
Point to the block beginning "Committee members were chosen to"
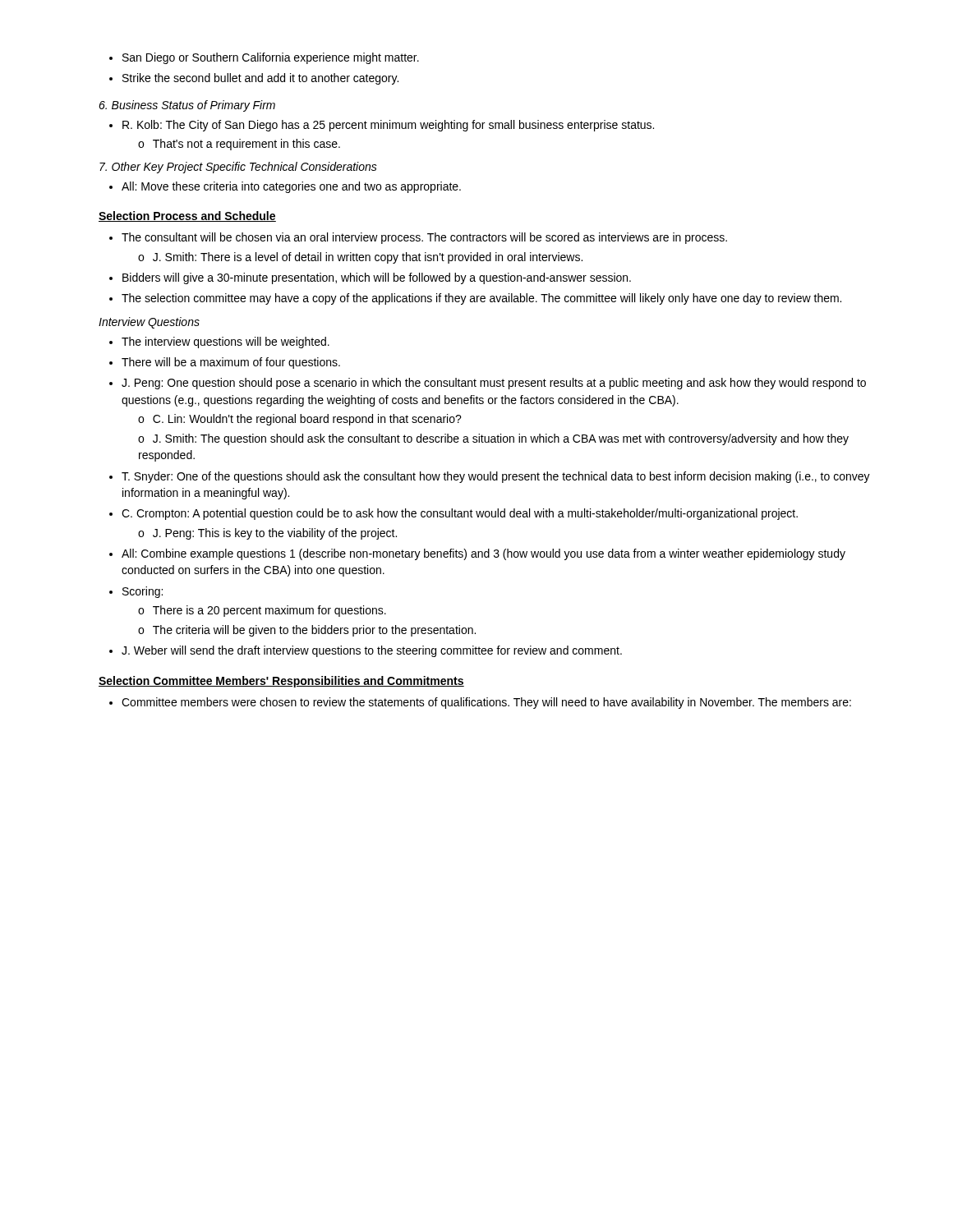click(485, 702)
